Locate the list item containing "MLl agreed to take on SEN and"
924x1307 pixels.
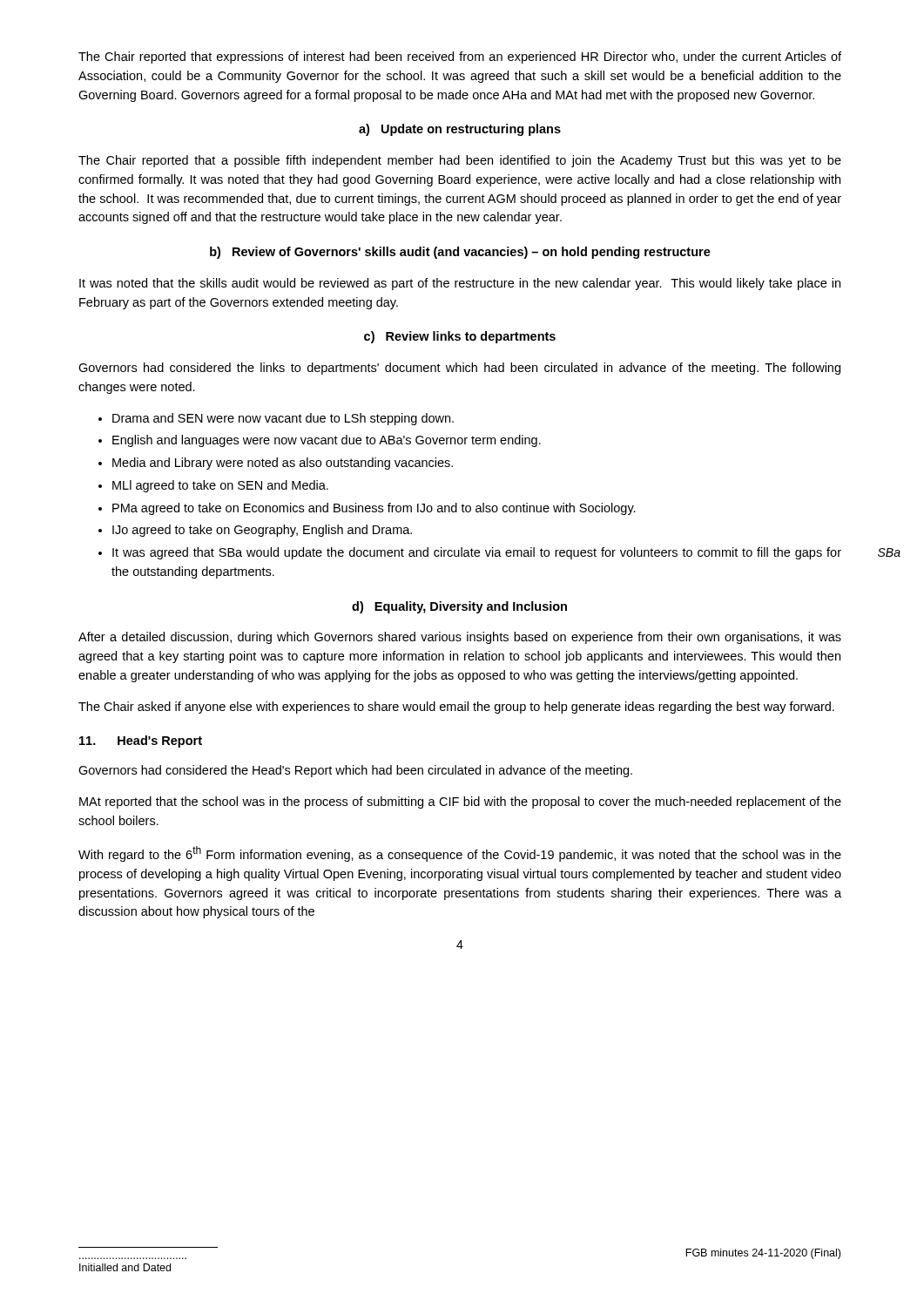220,485
